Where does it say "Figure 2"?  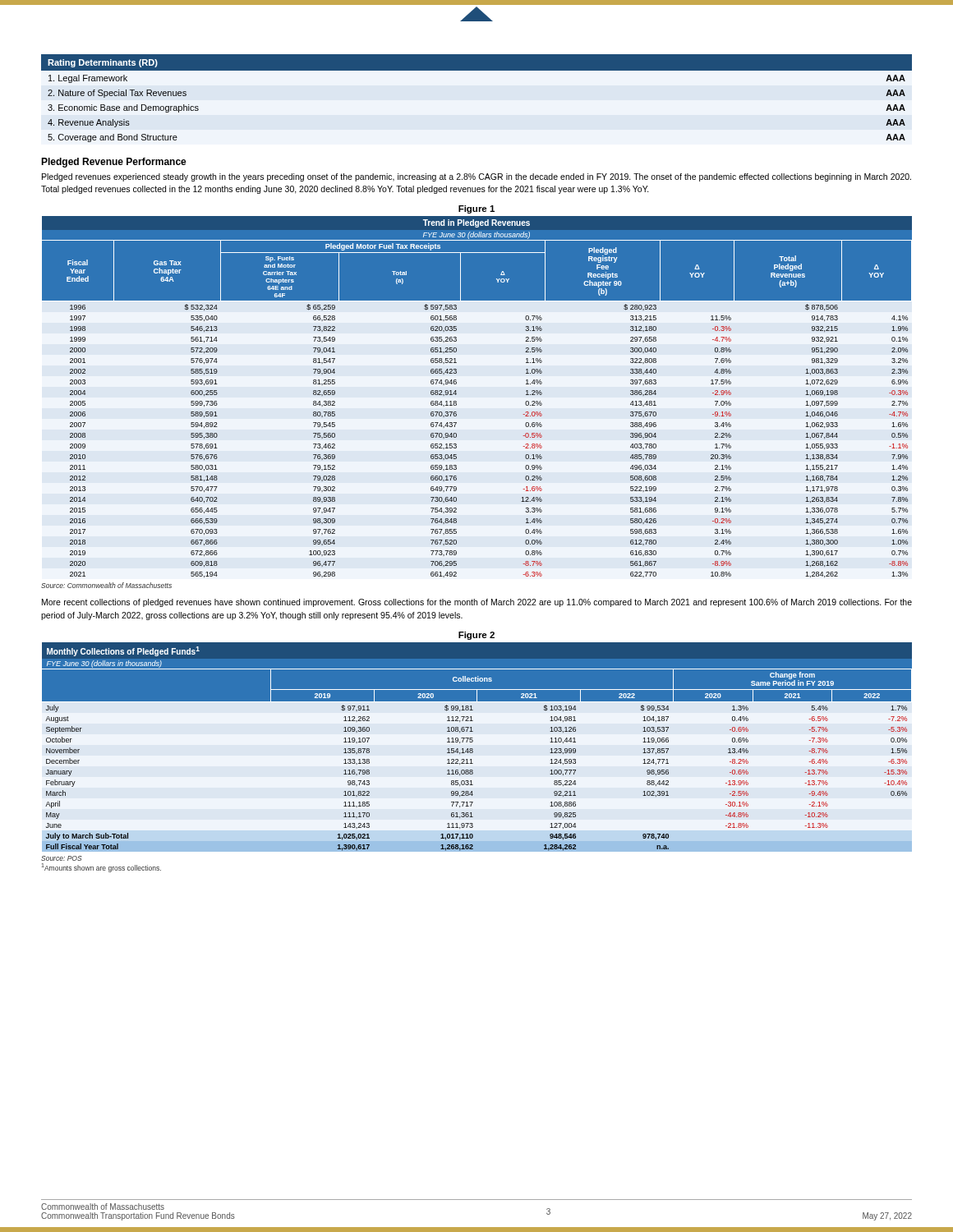click(x=476, y=635)
